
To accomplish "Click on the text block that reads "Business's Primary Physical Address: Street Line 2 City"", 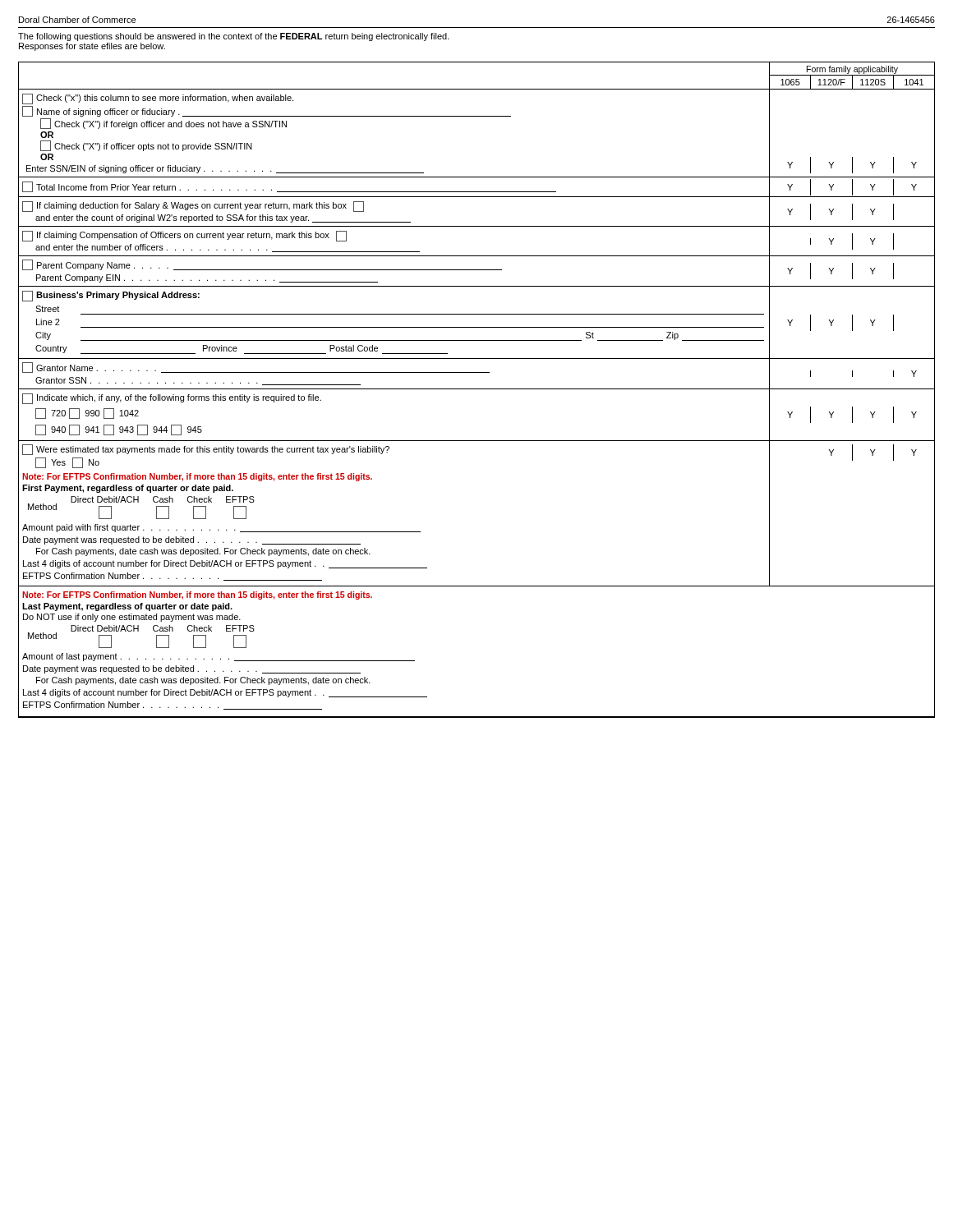I will click(x=476, y=322).
